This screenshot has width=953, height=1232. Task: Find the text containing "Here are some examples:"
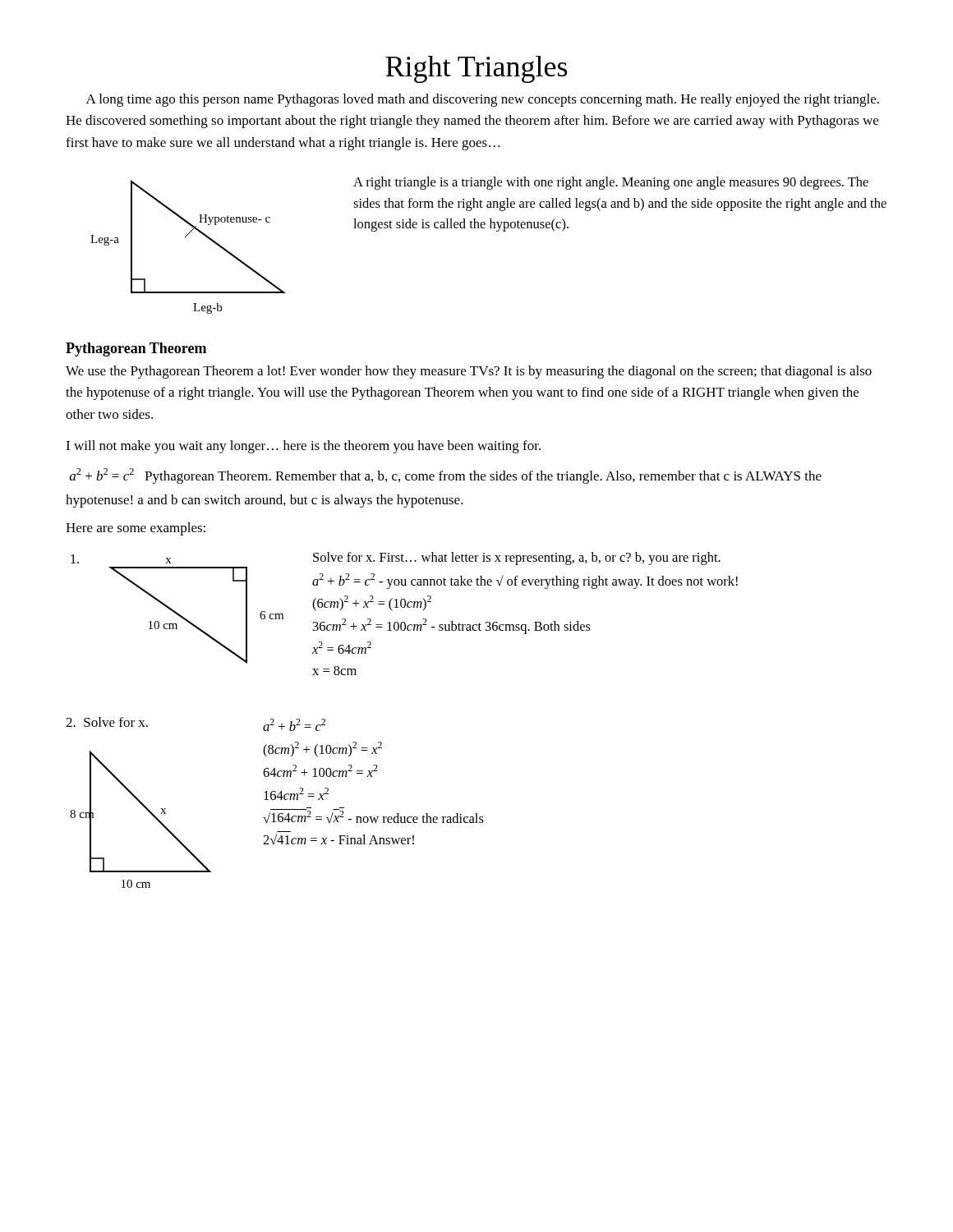136,528
